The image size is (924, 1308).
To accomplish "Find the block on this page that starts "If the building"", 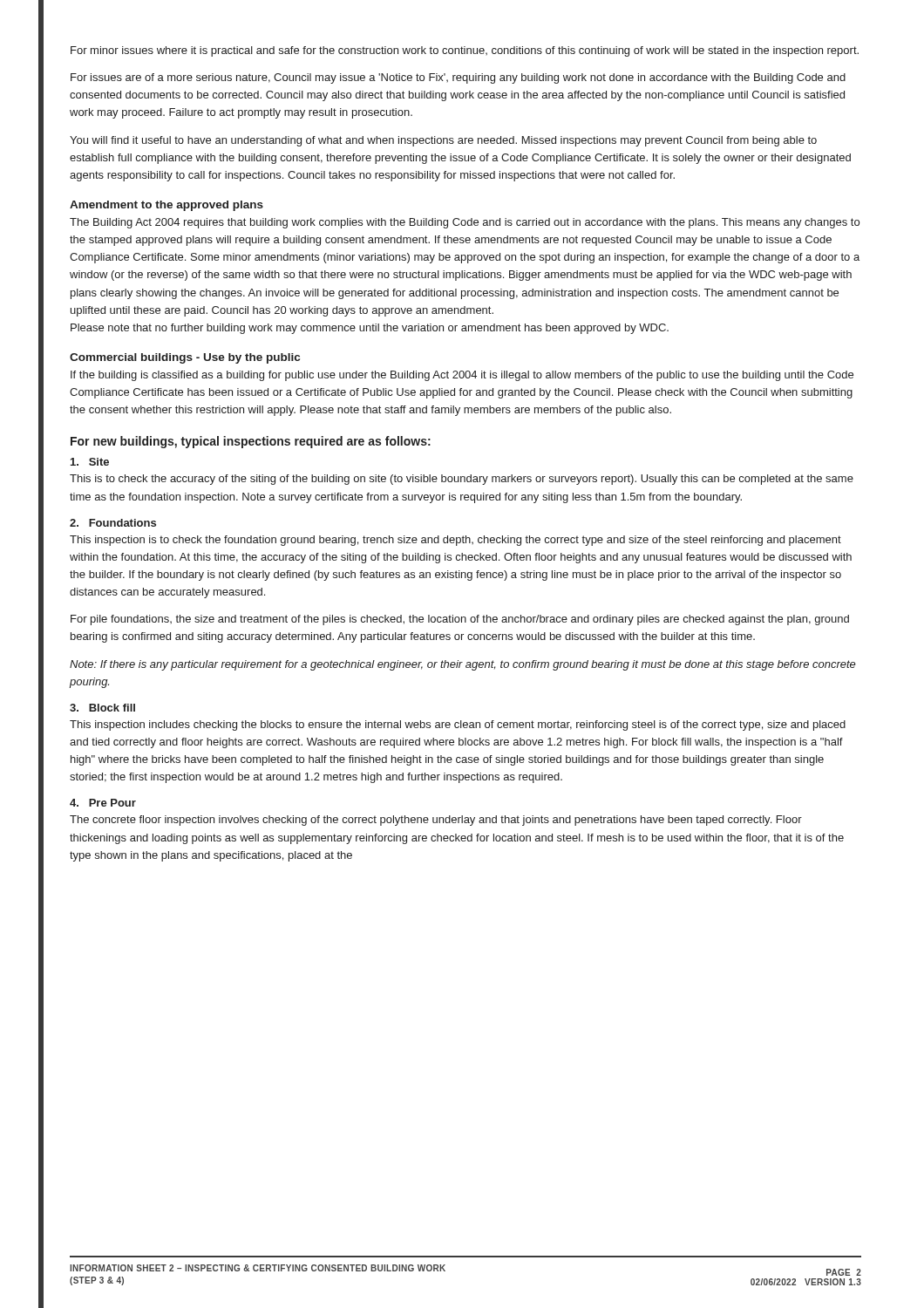I will coord(462,392).
